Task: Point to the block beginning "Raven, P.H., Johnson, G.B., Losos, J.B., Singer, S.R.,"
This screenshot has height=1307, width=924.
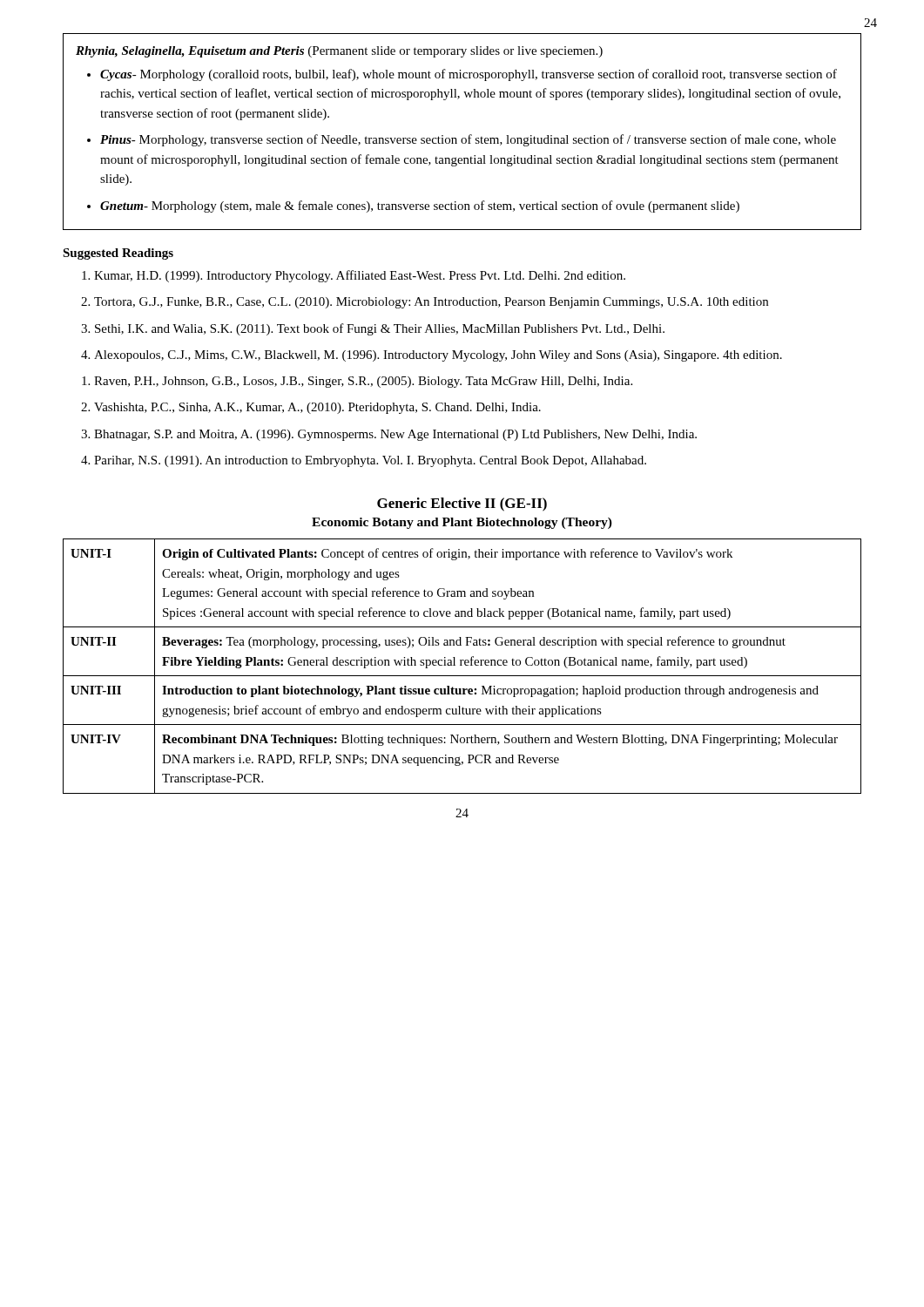Action: pos(364,381)
